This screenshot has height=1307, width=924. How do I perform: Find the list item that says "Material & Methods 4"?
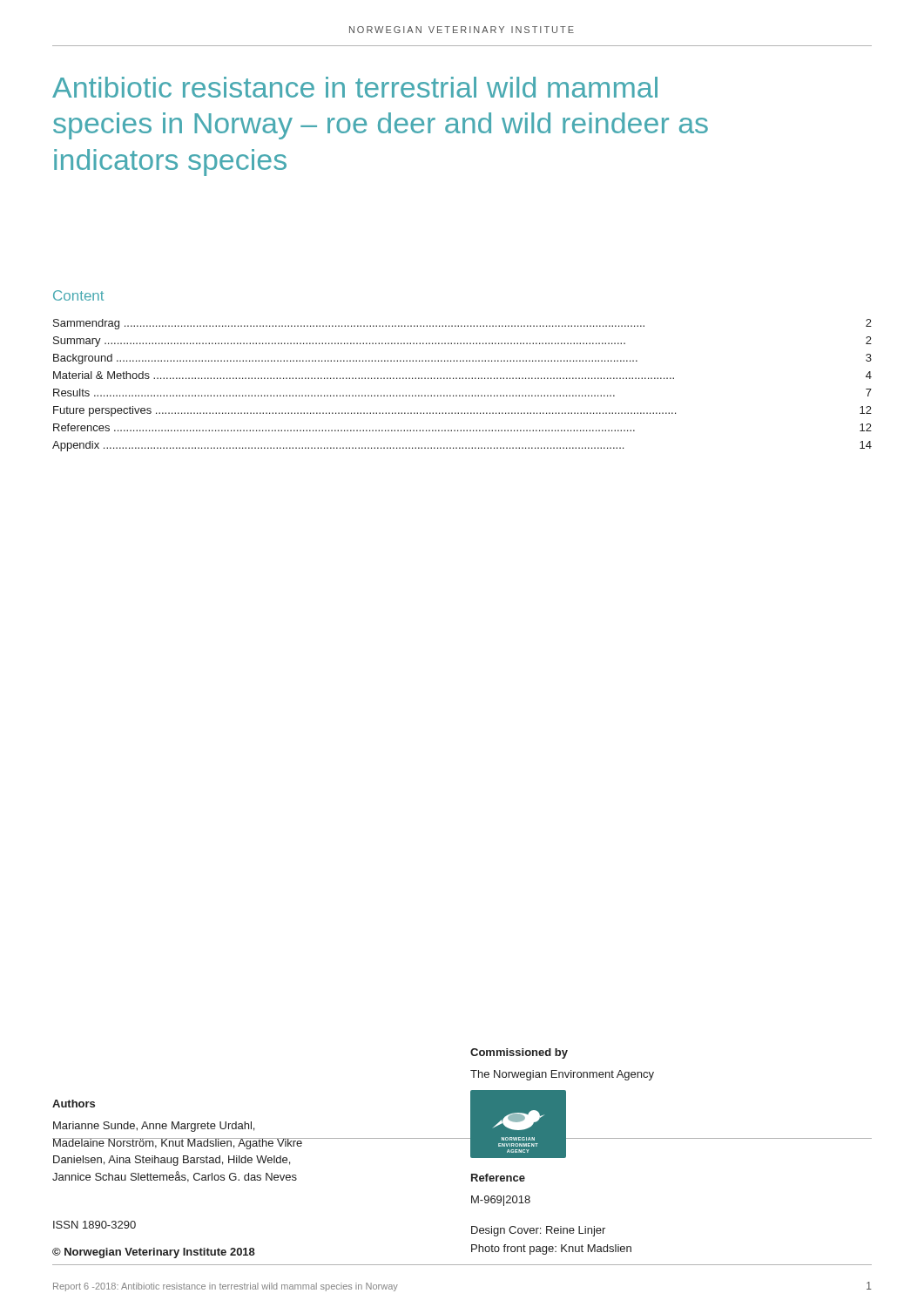point(462,375)
